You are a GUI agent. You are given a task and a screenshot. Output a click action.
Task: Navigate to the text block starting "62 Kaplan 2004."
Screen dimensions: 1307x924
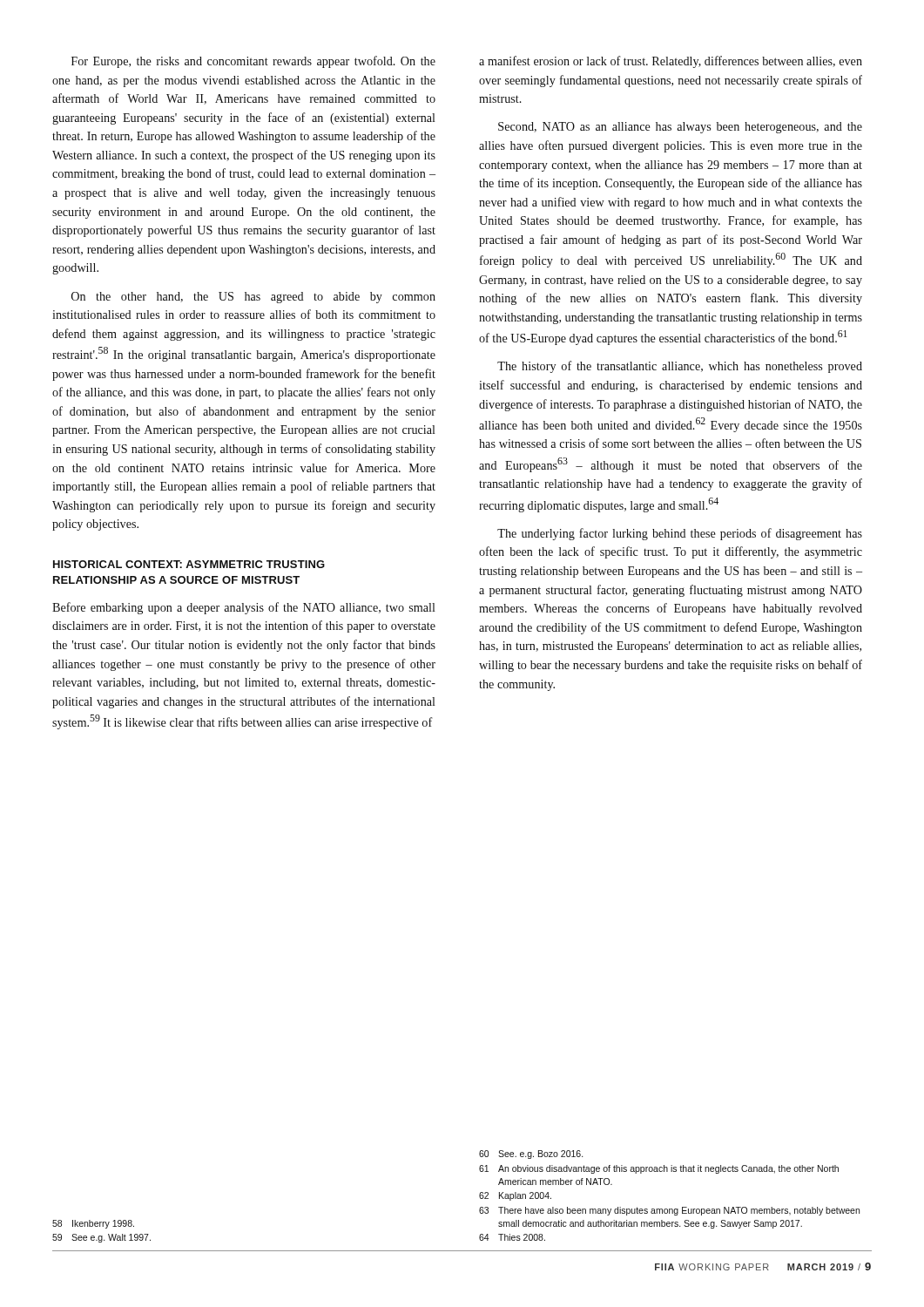point(515,1196)
